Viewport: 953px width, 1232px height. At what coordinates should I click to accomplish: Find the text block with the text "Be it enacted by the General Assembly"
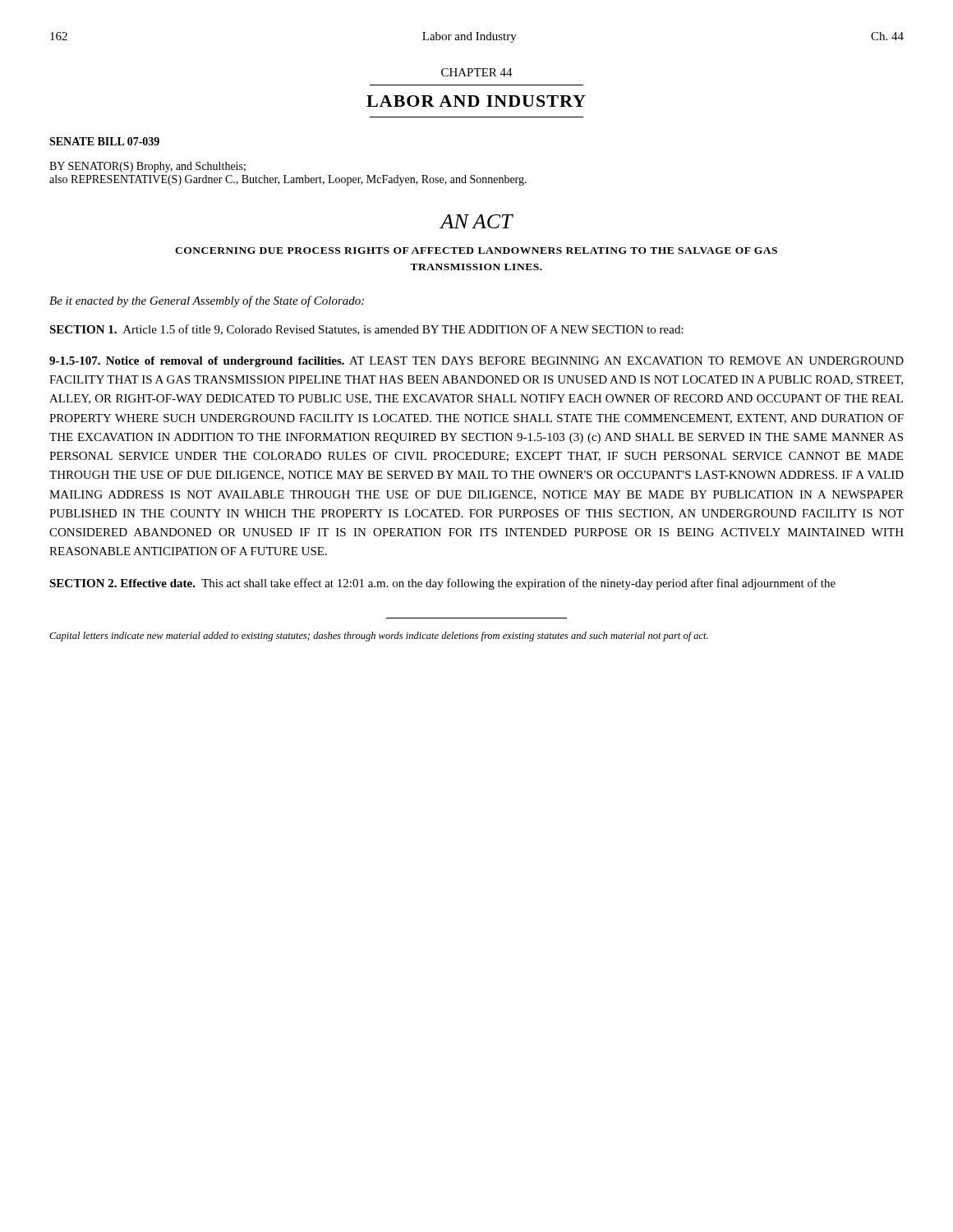click(x=207, y=301)
